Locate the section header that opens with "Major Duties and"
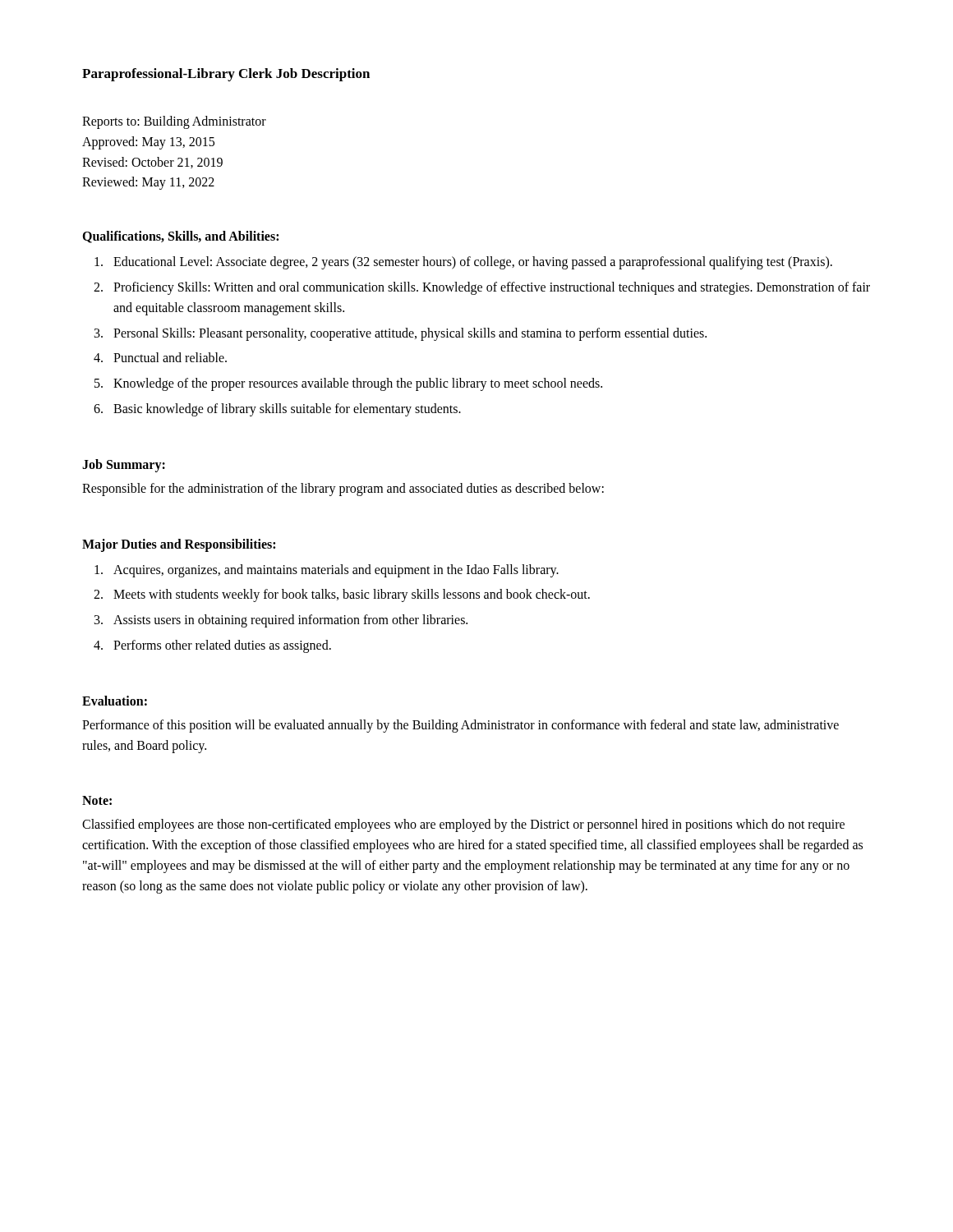 (x=179, y=544)
